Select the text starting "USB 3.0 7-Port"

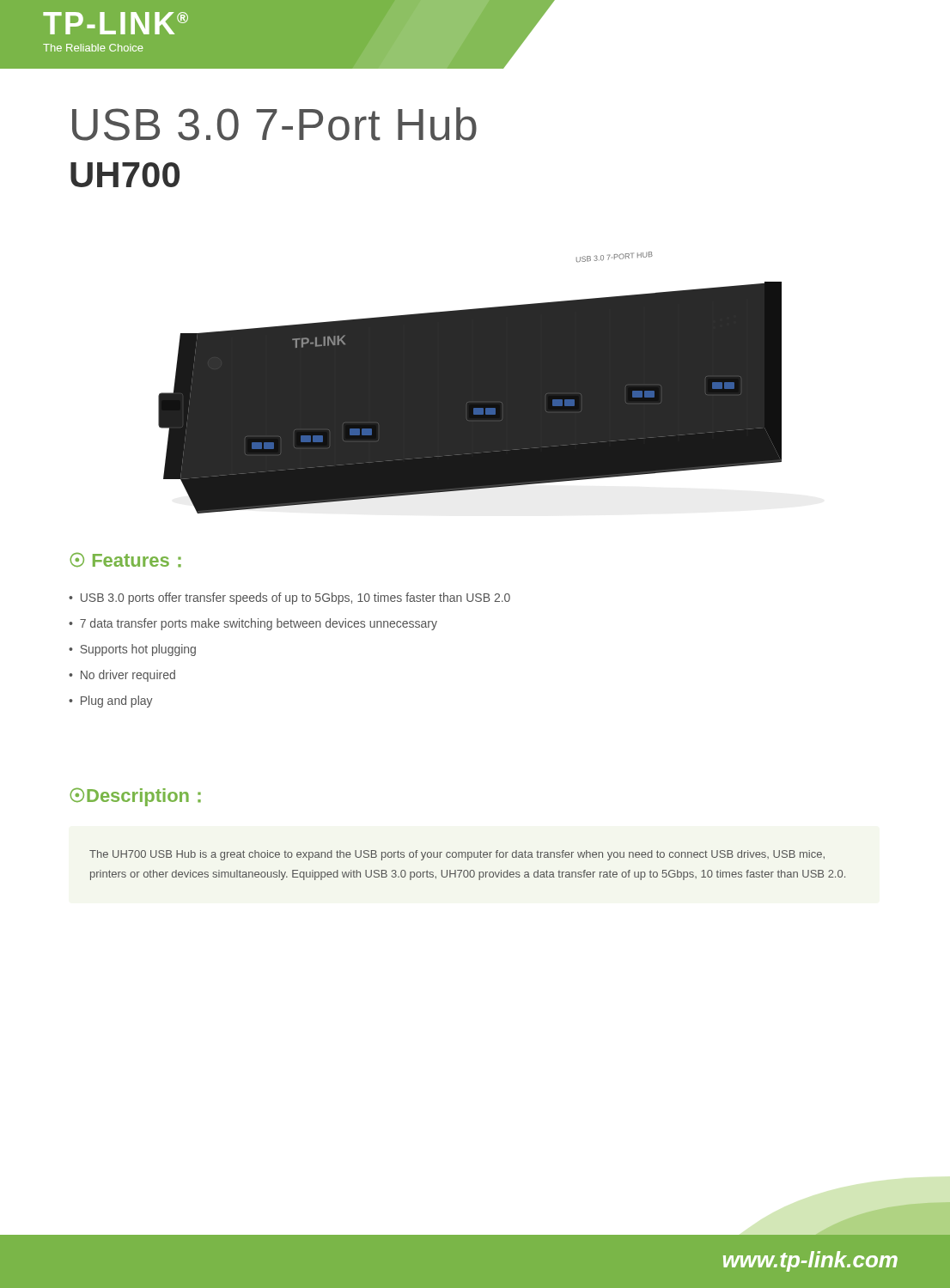click(x=274, y=124)
